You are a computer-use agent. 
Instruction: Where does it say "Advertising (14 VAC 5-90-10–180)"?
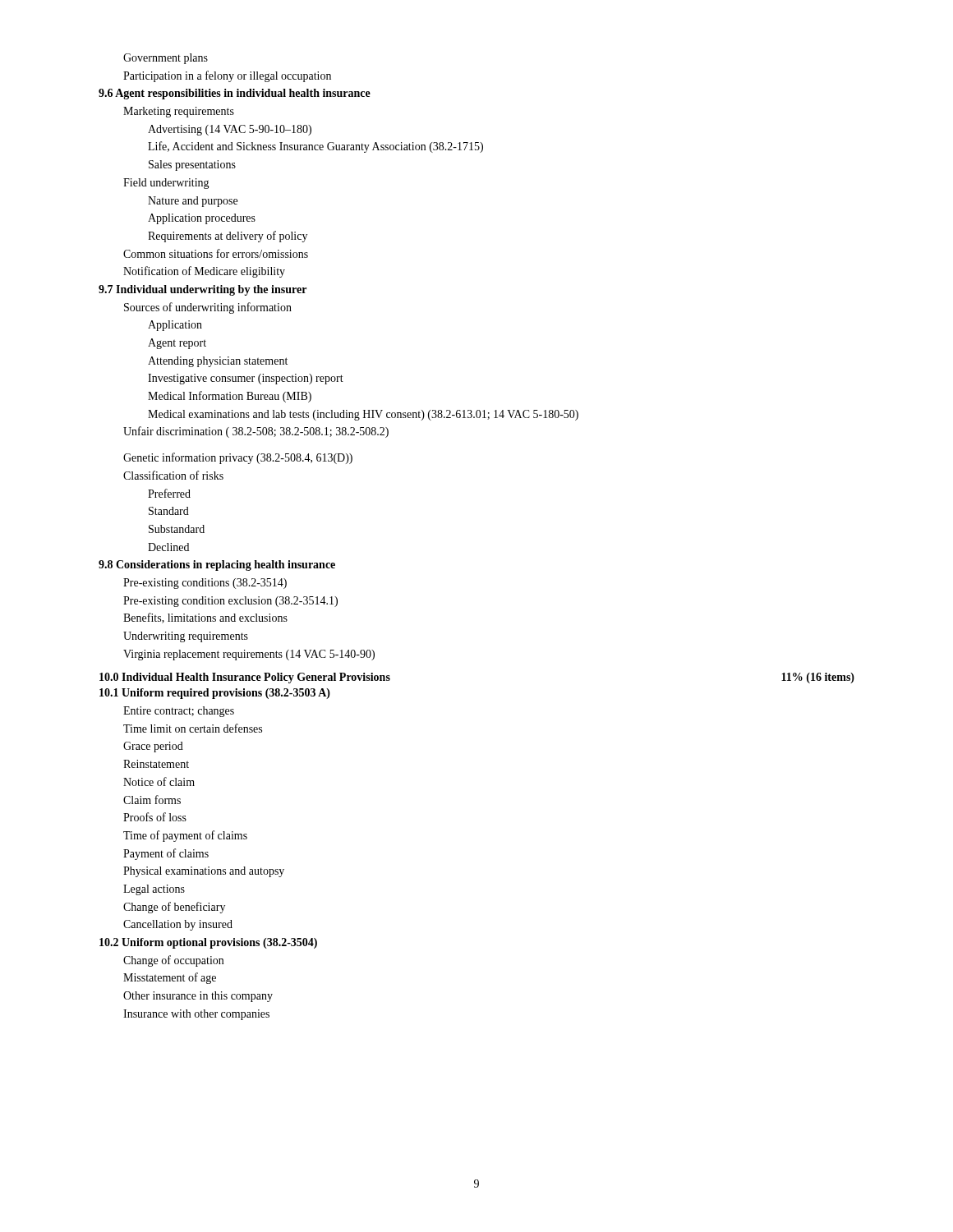tap(230, 129)
